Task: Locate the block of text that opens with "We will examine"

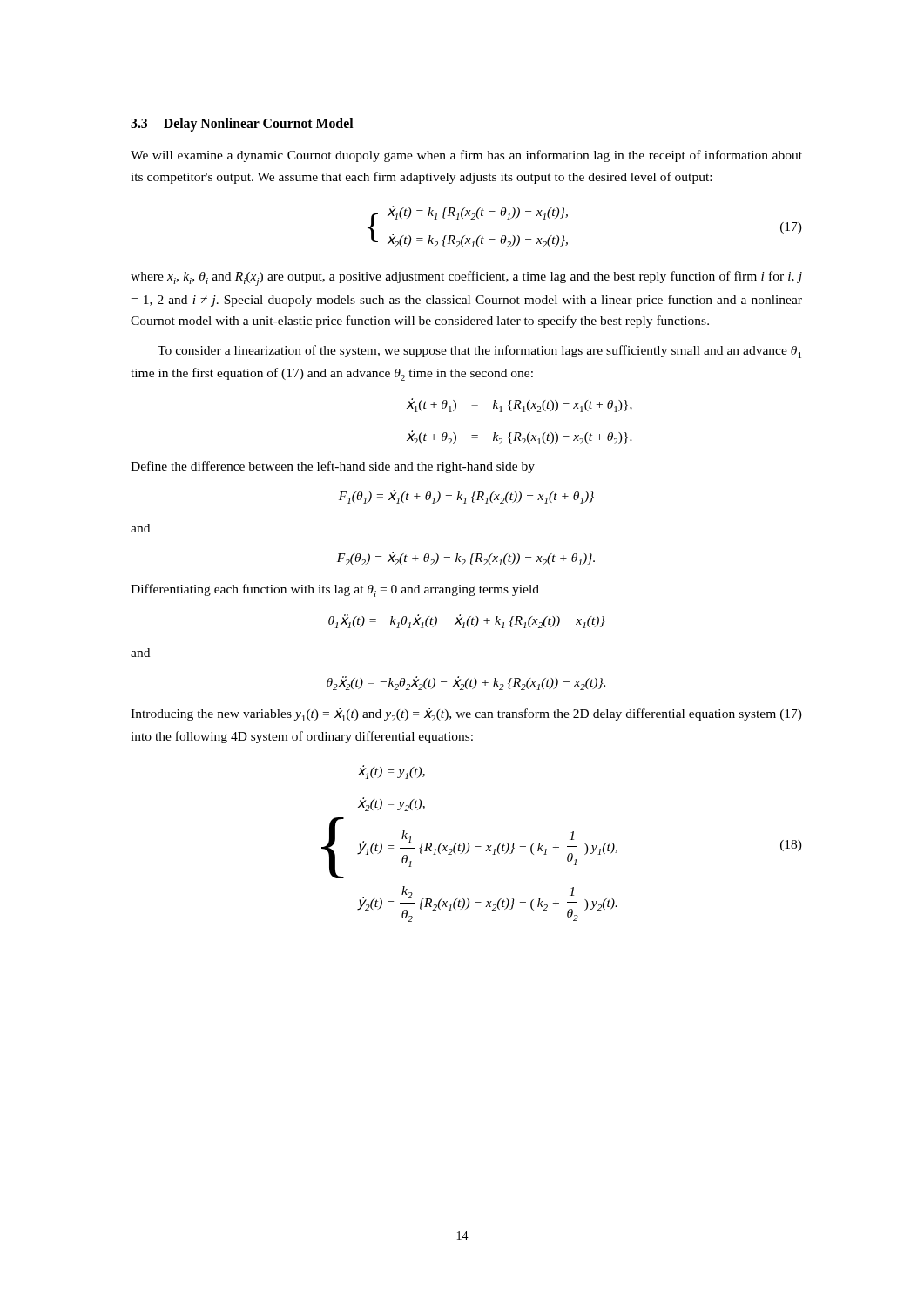Action: [466, 166]
